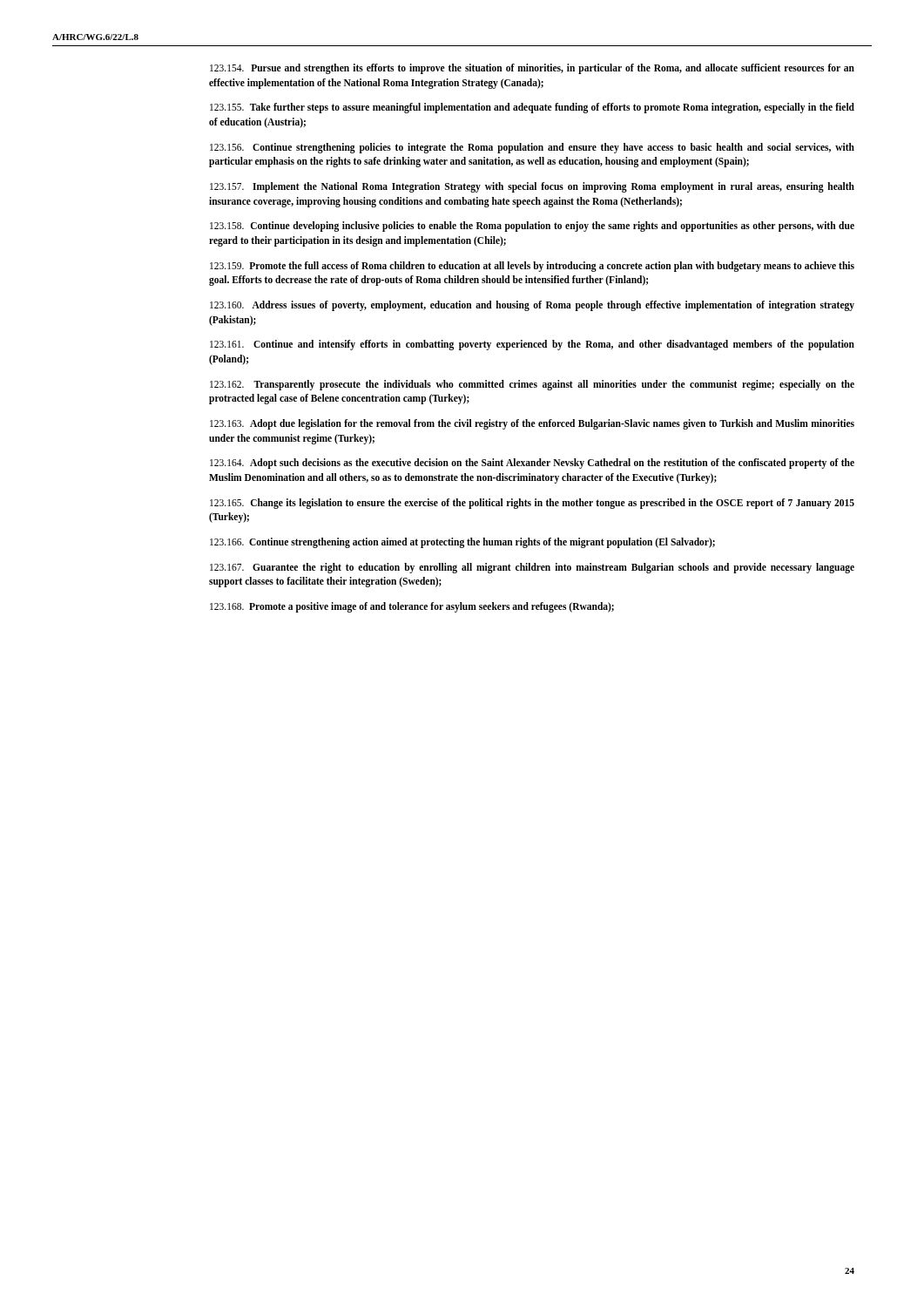Where is the passage that starts "123.160. Address issues of poverty, employment, education"?

pyautogui.click(x=532, y=312)
